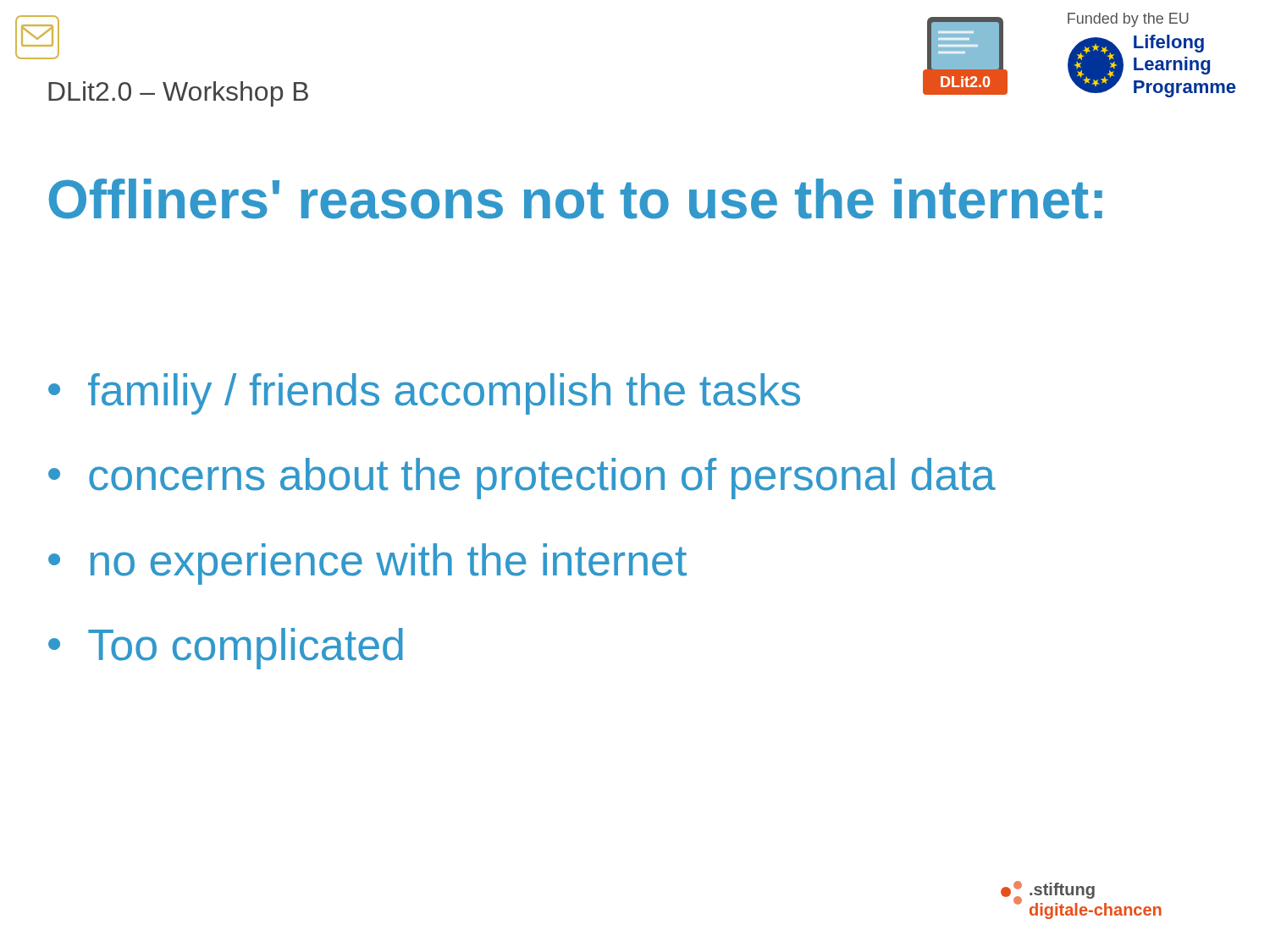Find the title
This screenshot has width=1270, height=952.
click(x=577, y=200)
